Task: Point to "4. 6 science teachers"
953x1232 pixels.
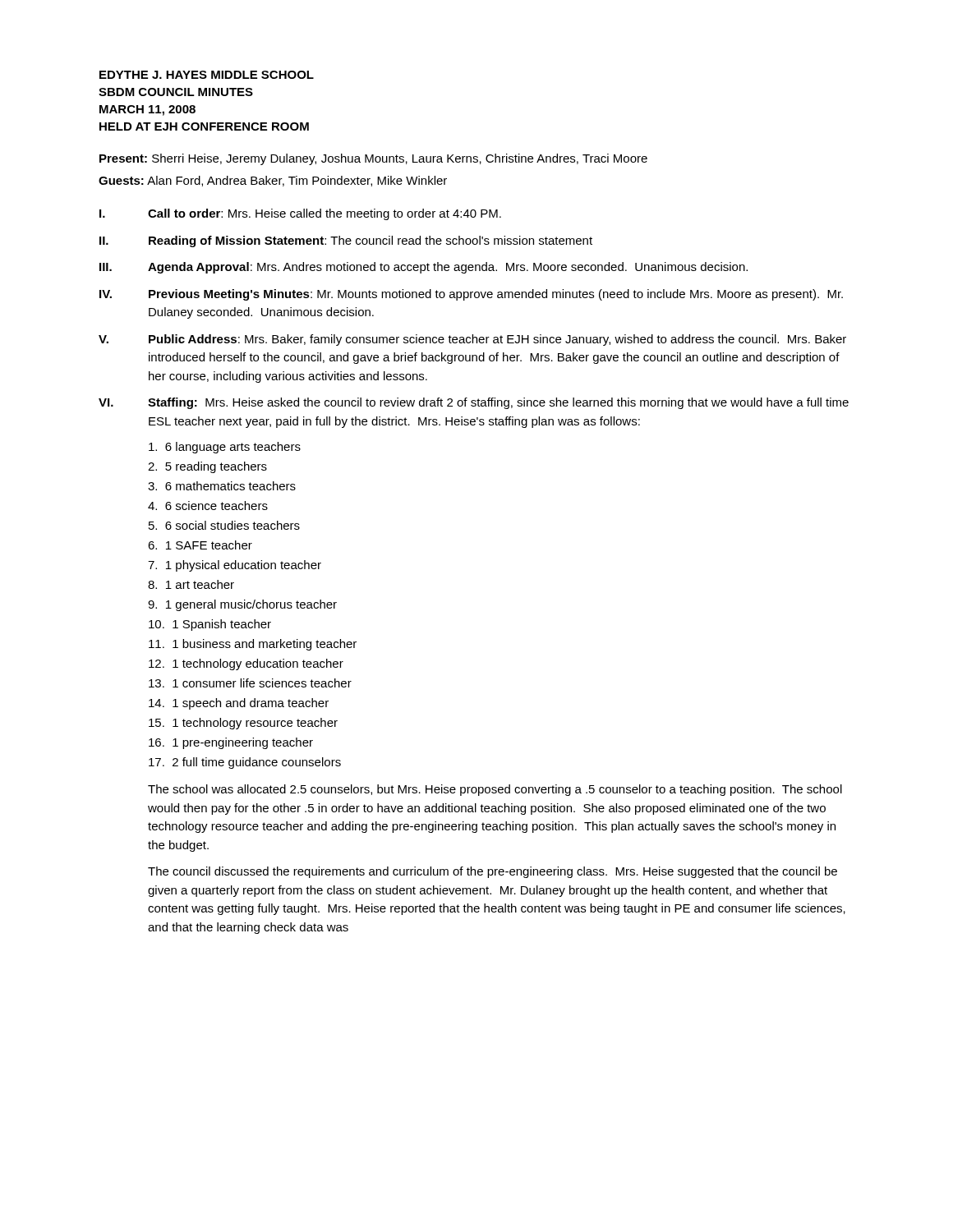Action: 208,506
